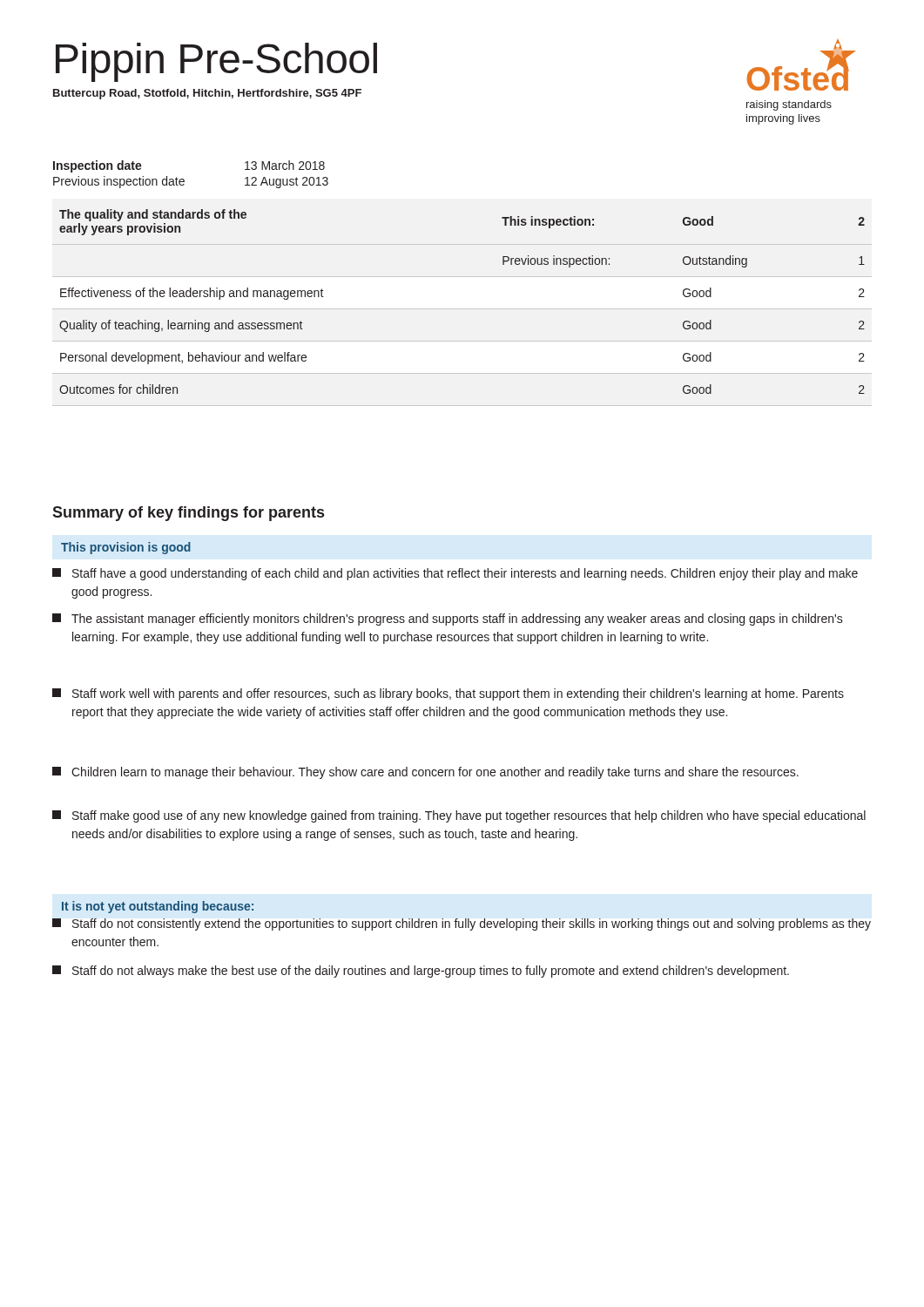The image size is (924, 1307).
Task: Find the list item that reads "Staff make good"
Action: pos(462,825)
